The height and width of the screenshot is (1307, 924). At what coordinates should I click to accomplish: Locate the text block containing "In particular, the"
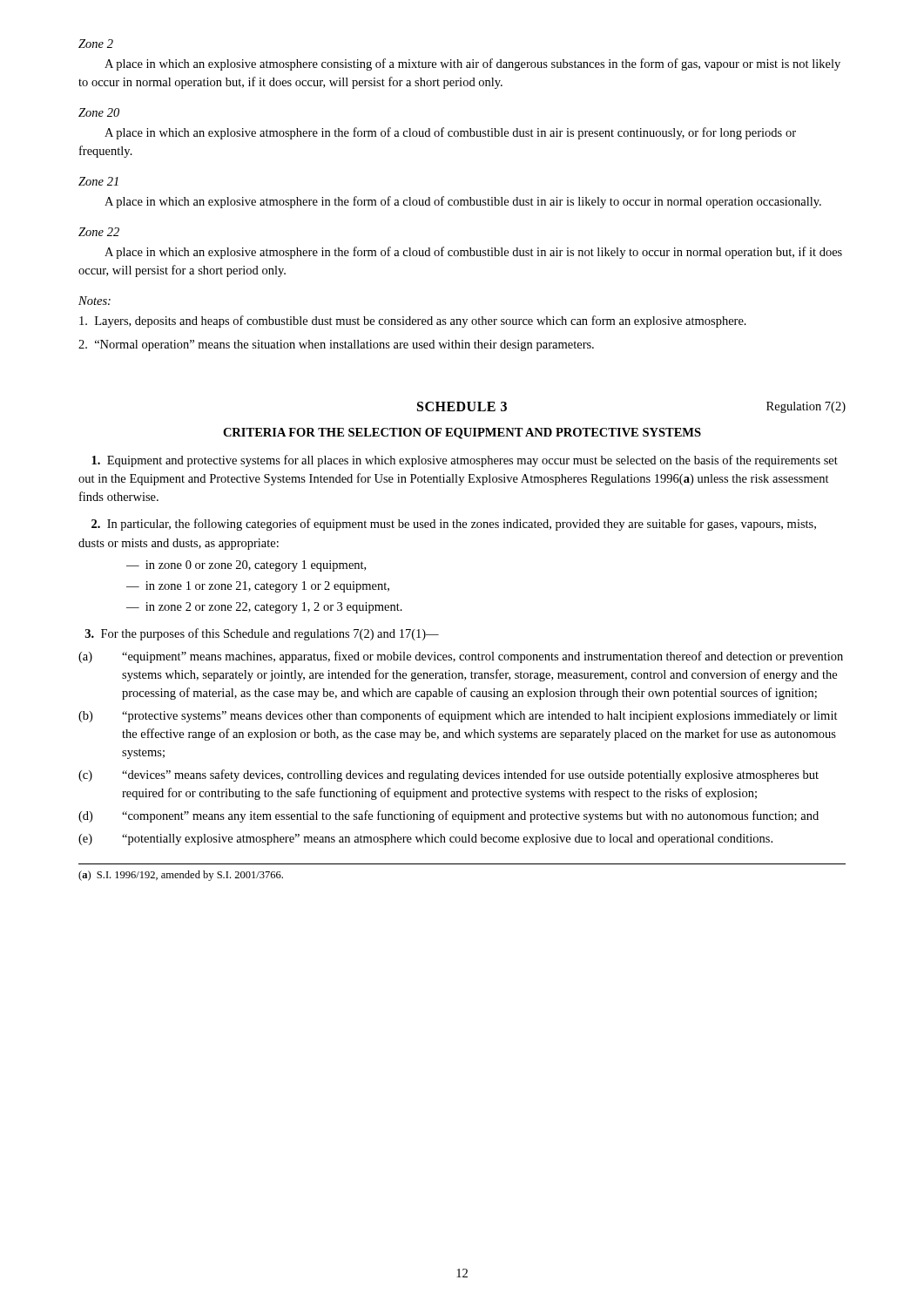click(448, 533)
